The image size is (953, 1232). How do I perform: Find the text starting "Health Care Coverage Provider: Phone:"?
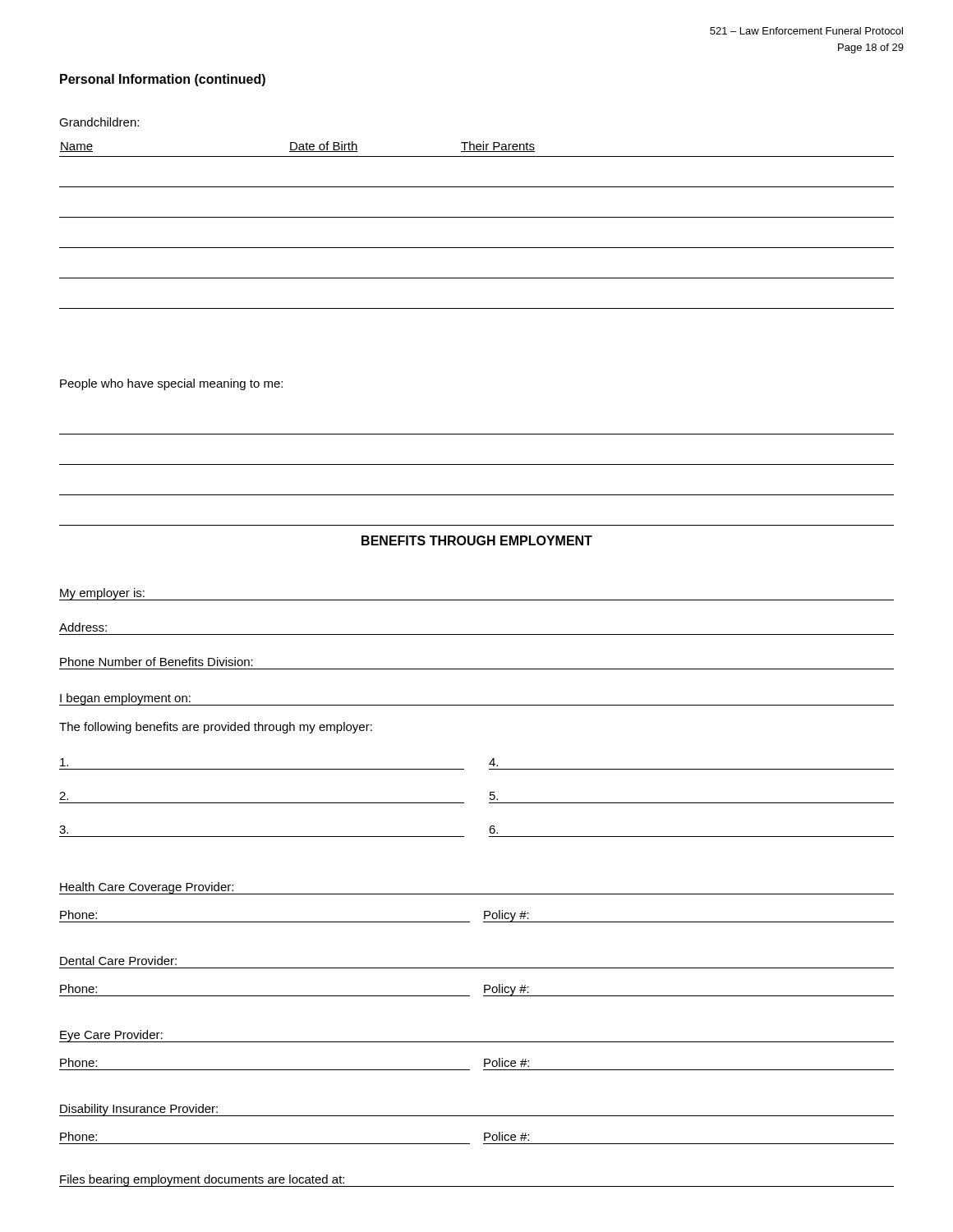pos(476,897)
